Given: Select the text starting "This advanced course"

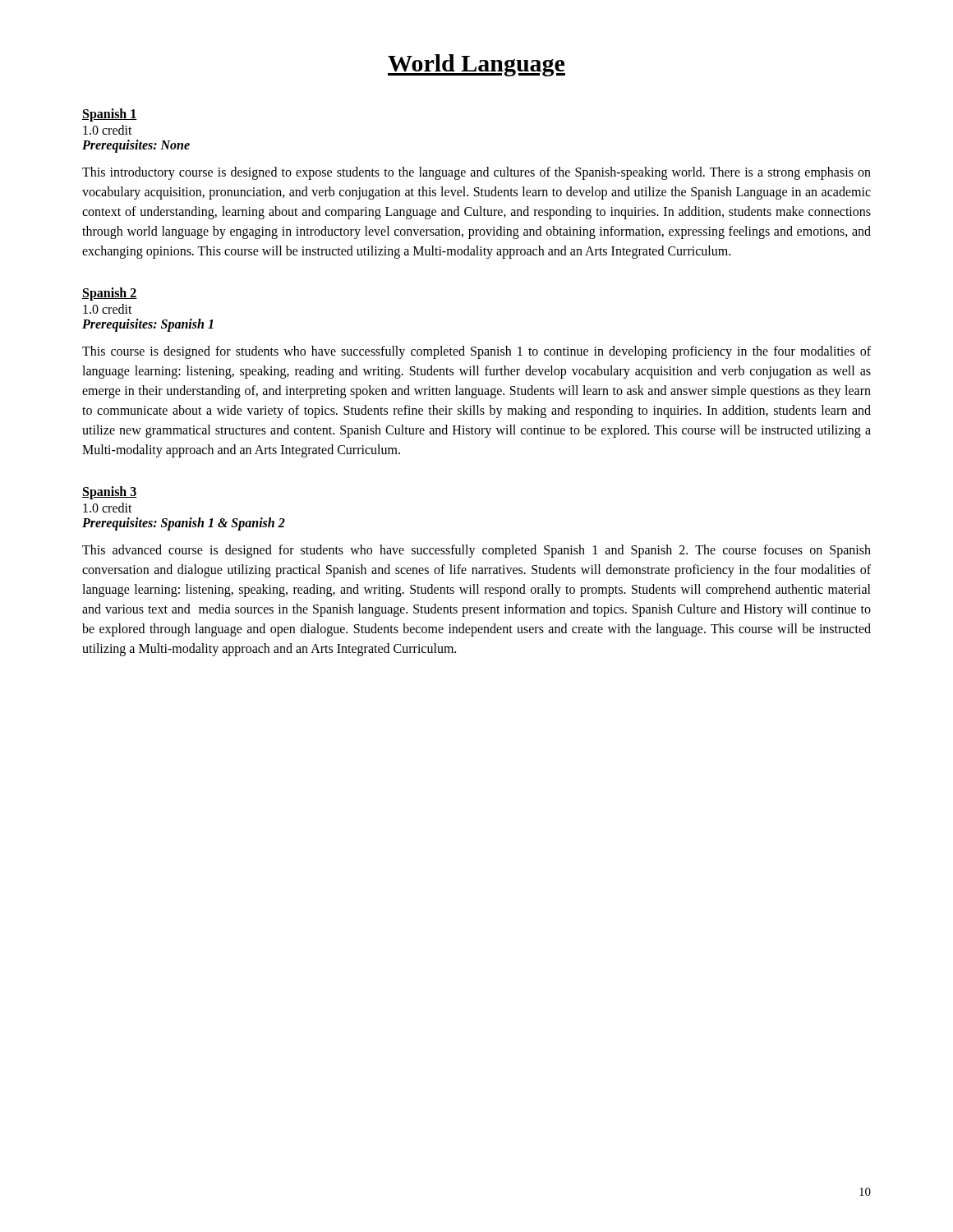Looking at the screenshot, I should click(476, 599).
